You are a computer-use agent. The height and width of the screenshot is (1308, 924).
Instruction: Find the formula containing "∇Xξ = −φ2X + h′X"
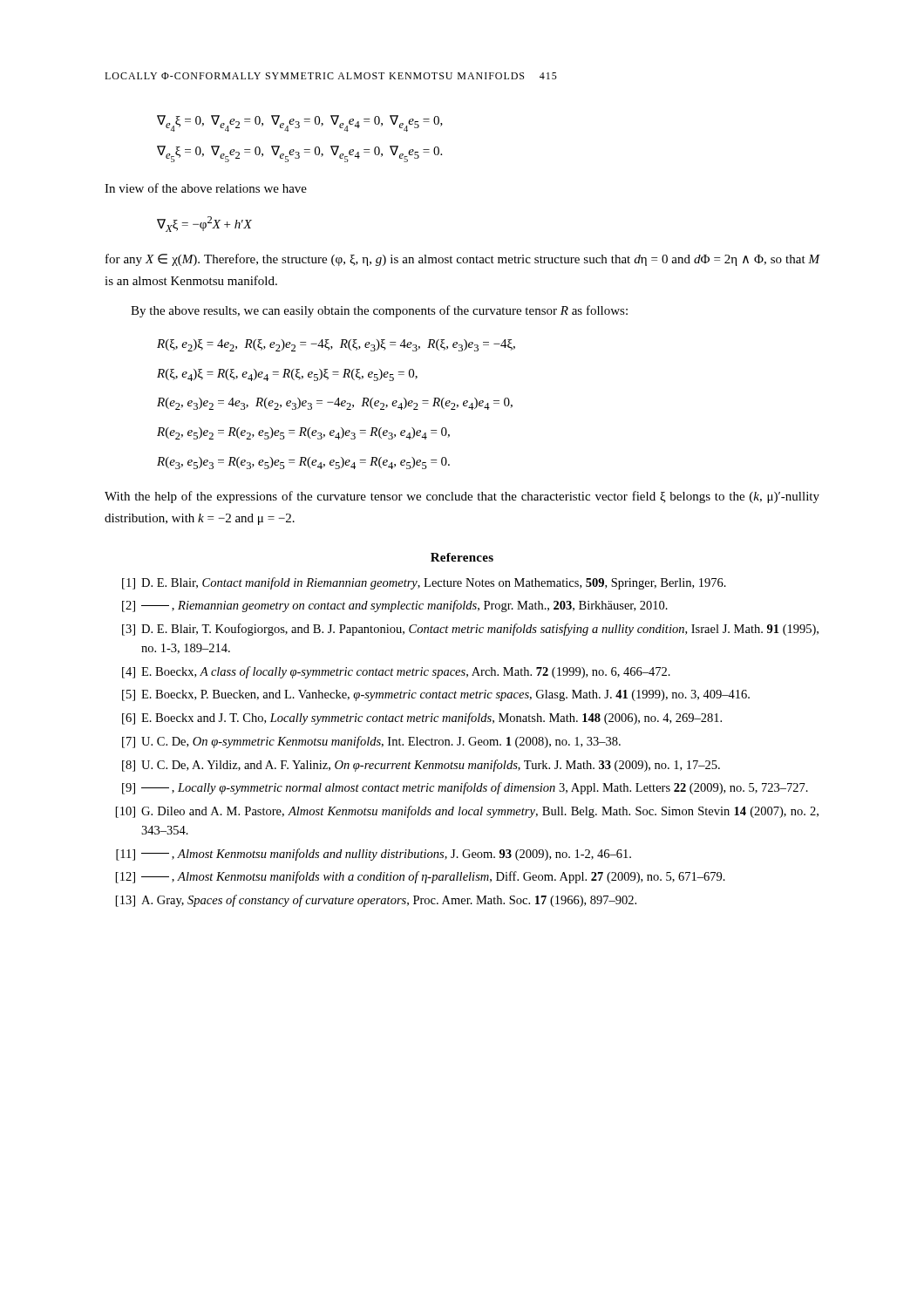coord(204,224)
